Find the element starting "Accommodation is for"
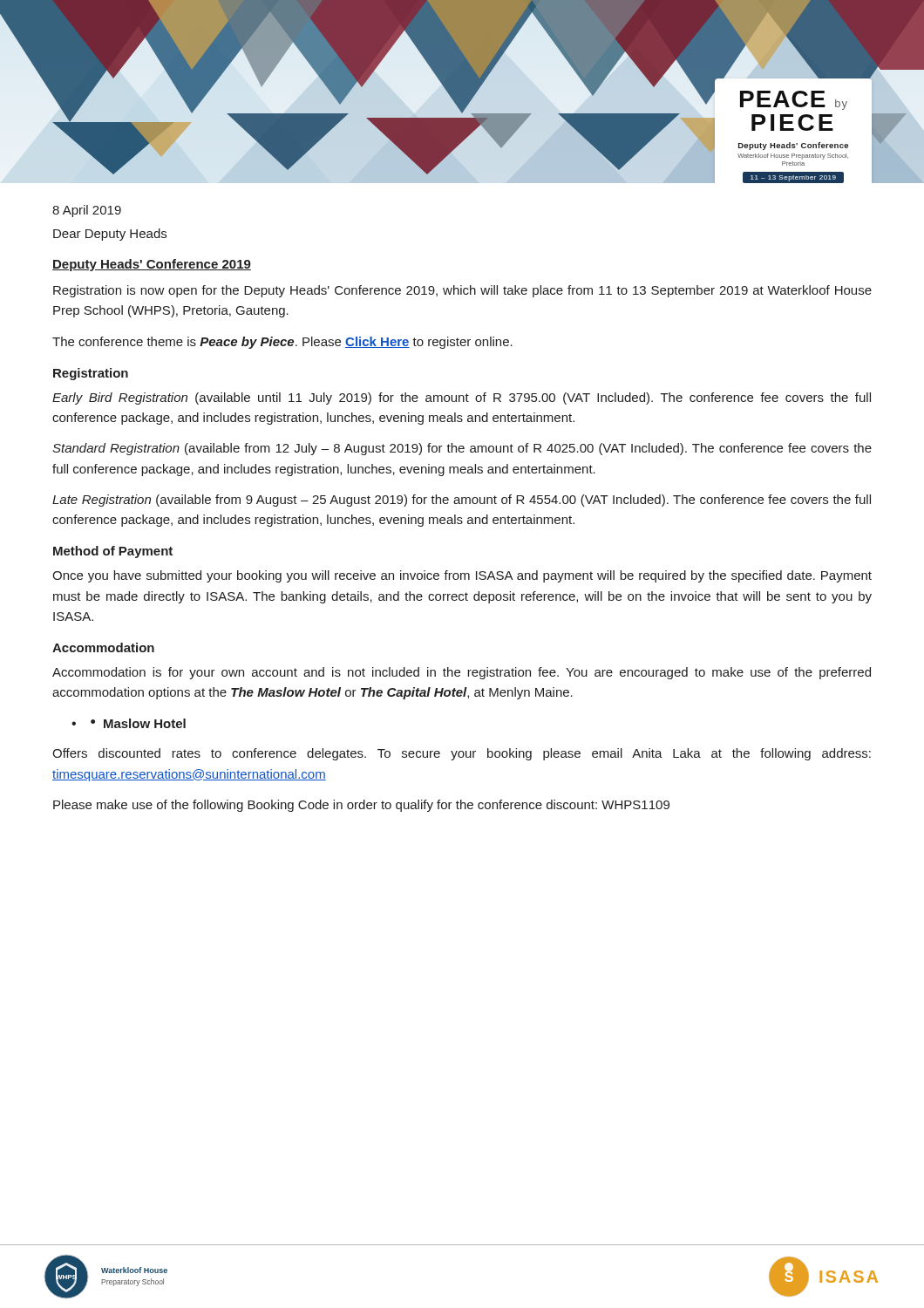The width and height of the screenshot is (924, 1308). tap(462, 682)
